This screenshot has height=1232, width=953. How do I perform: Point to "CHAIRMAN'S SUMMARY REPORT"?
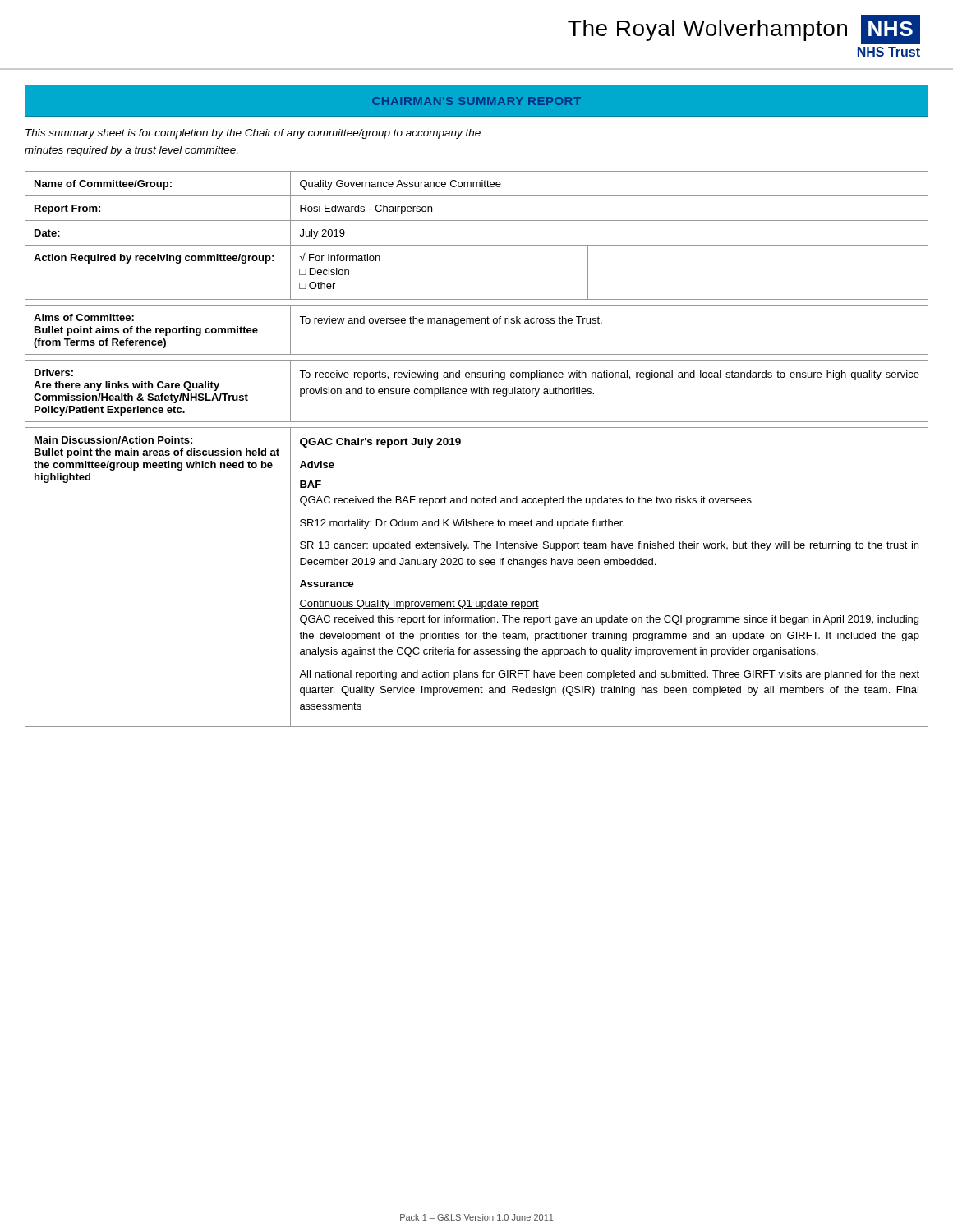476,101
